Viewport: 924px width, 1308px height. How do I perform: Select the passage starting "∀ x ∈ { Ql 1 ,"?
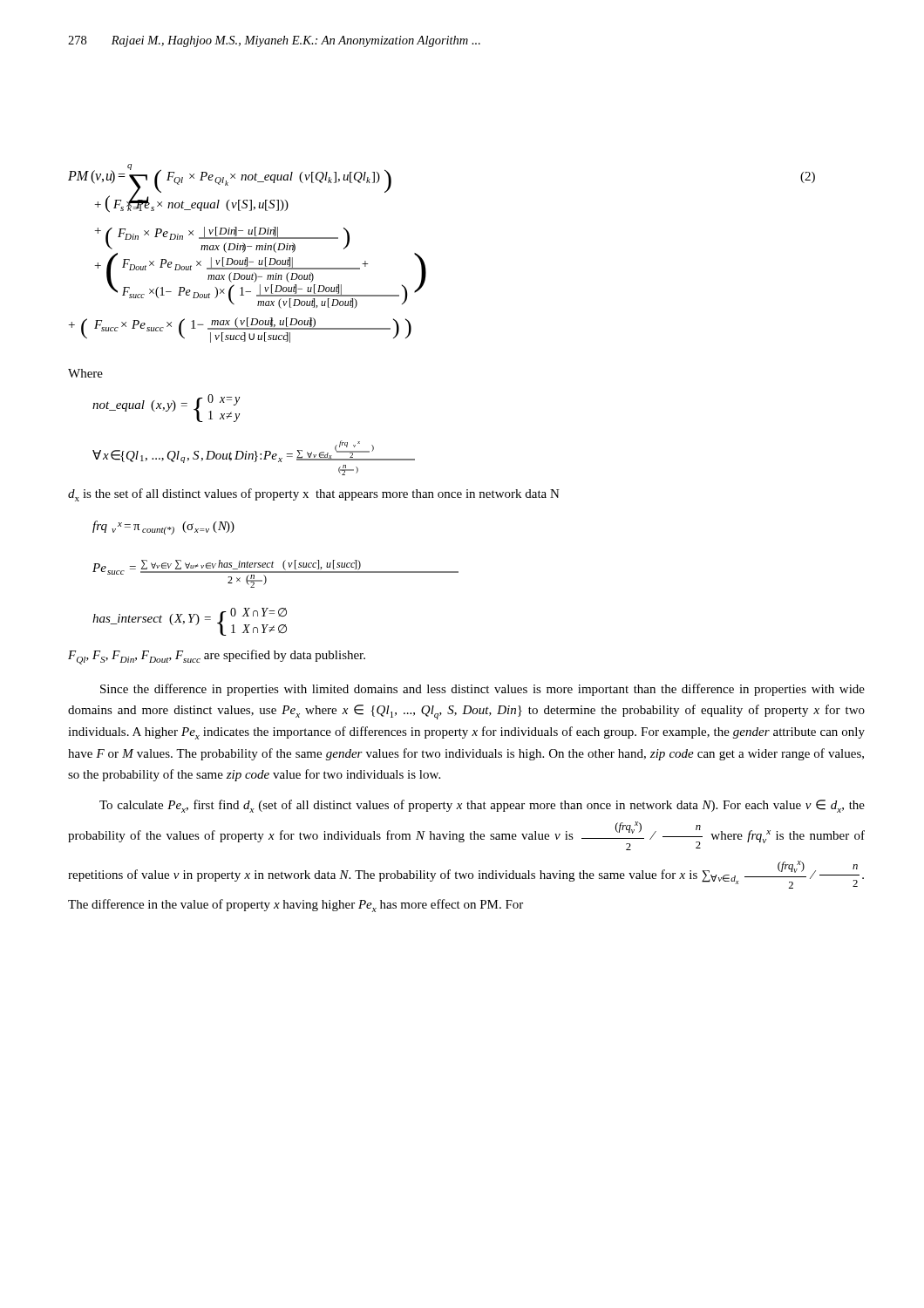click(336, 455)
